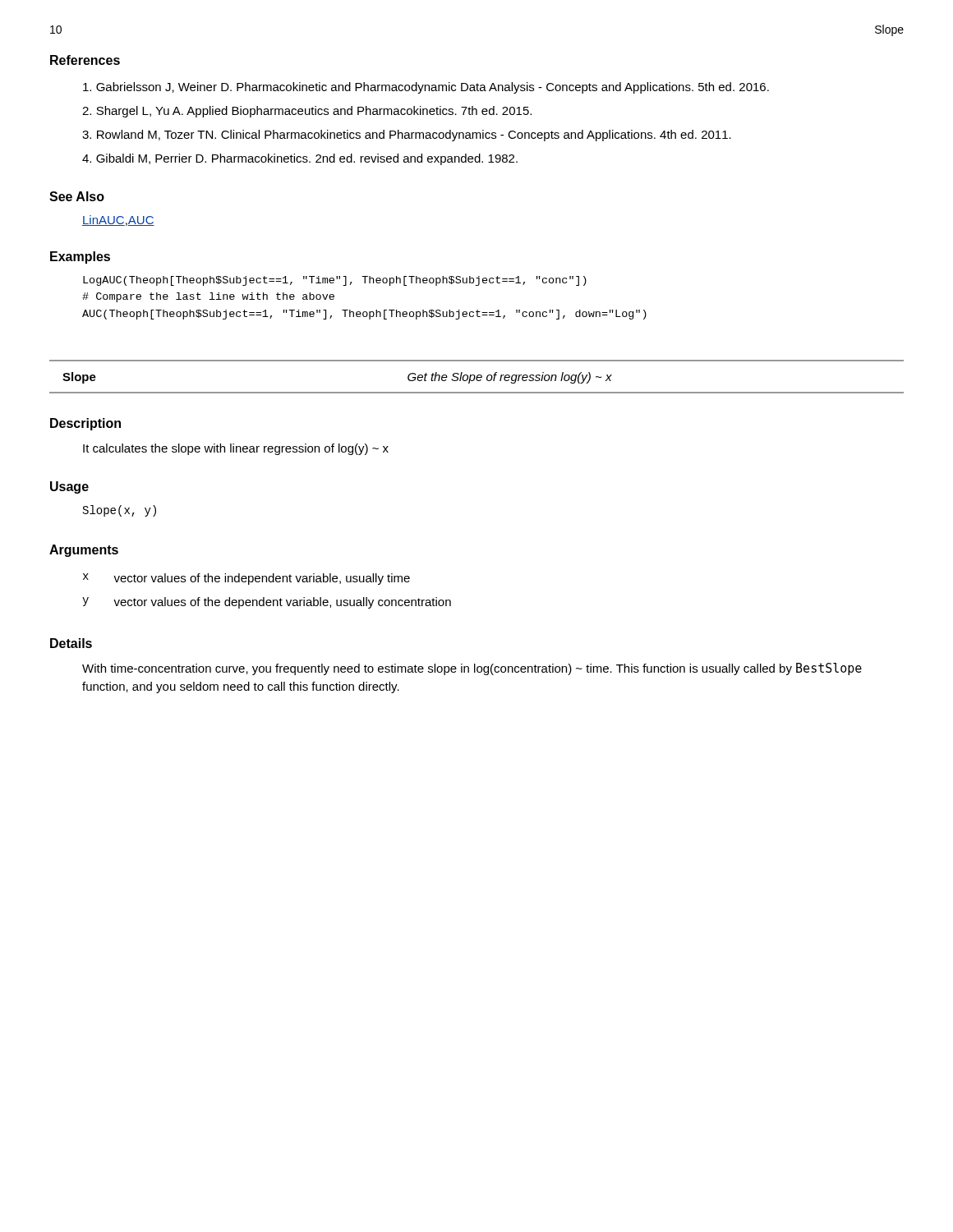The image size is (953, 1232).
Task: Point to the passage starting "Slope(x, y)"
Action: point(120,511)
